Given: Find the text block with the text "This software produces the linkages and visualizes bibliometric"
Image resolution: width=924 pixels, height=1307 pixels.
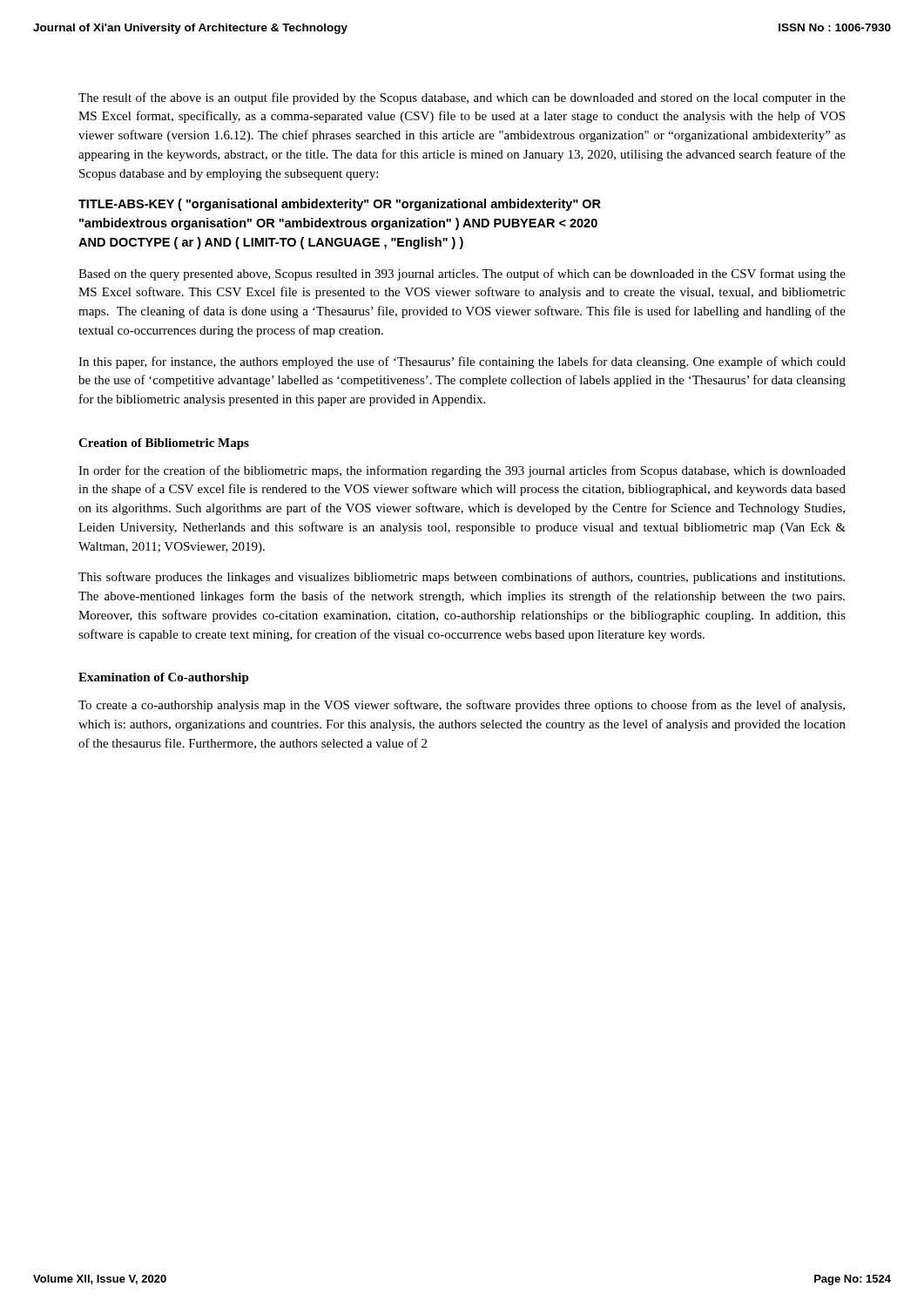Looking at the screenshot, I should tap(462, 606).
